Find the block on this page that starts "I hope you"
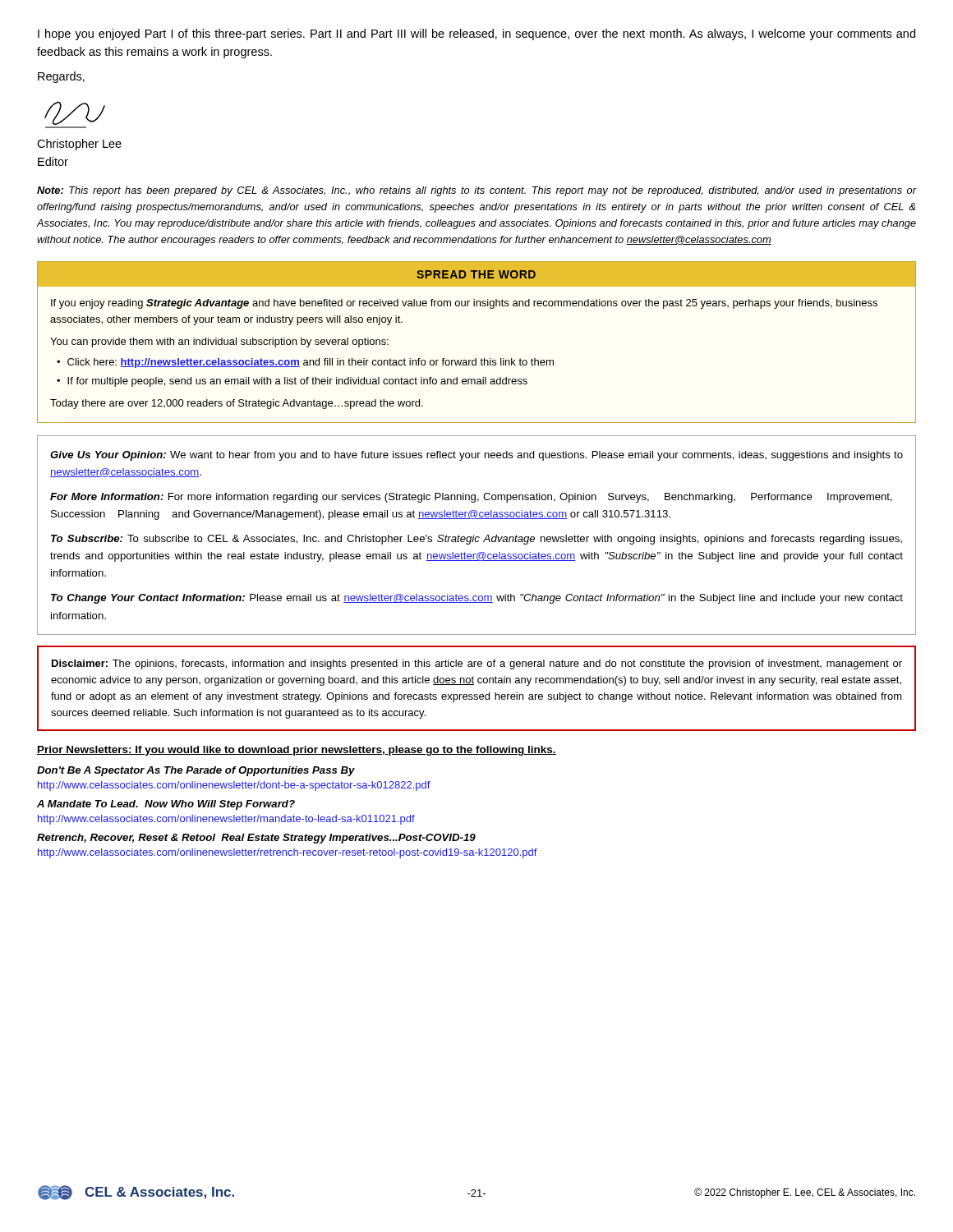The image size is (953, 1232). point(476,43)
